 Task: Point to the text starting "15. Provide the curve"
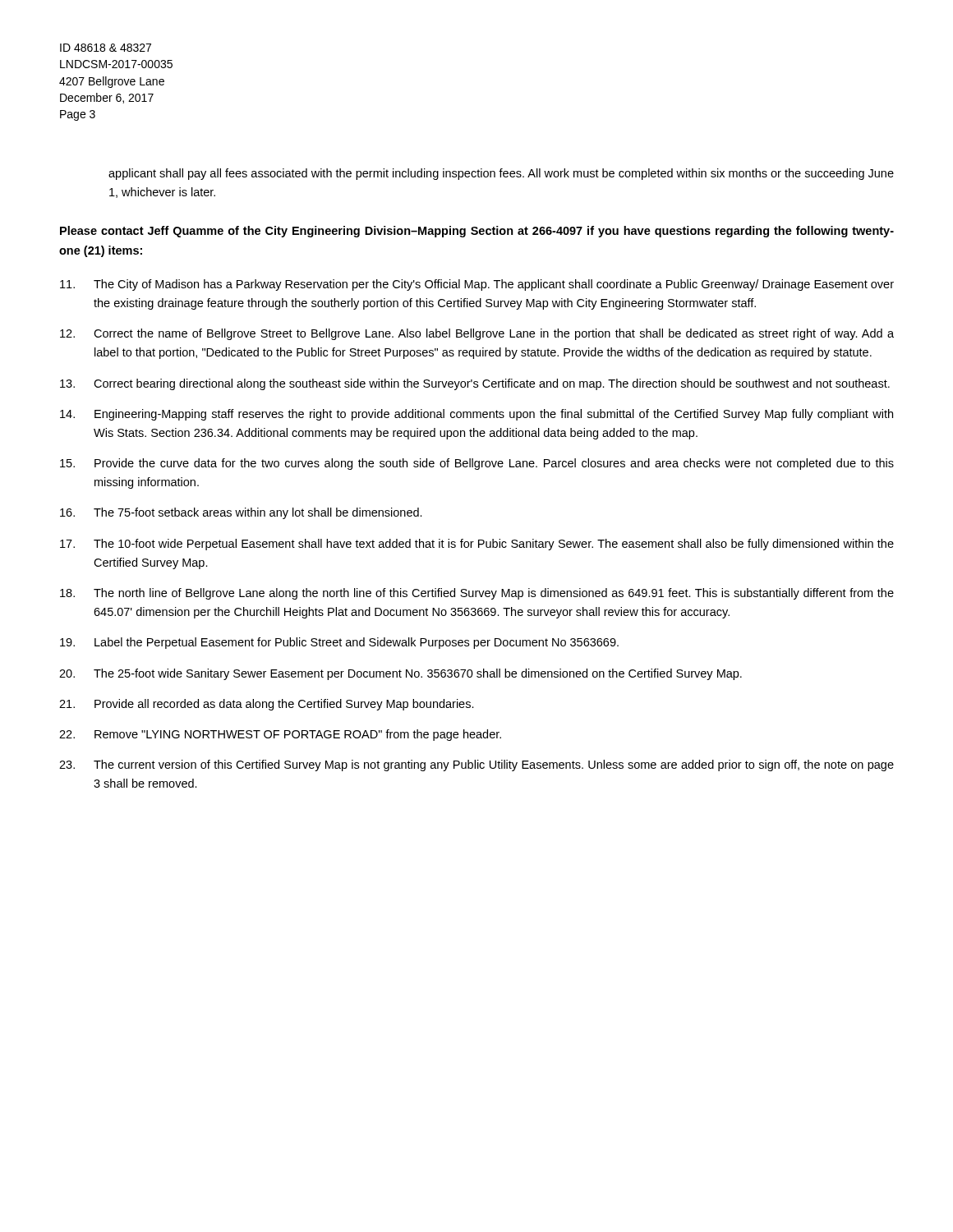[x=476, y=473]
